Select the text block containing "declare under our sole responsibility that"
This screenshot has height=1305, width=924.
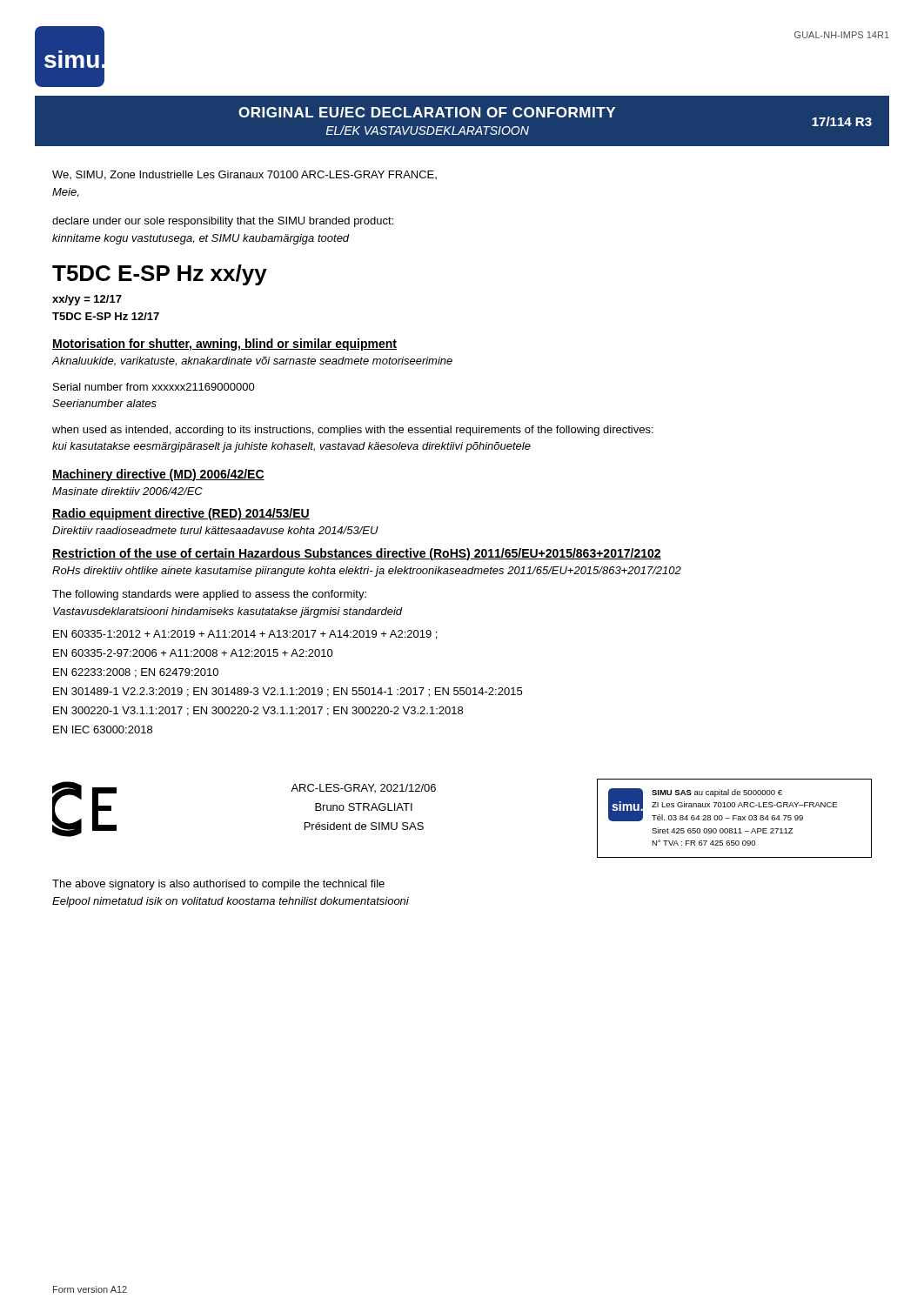pyautogui.click(x=223, y=229)
